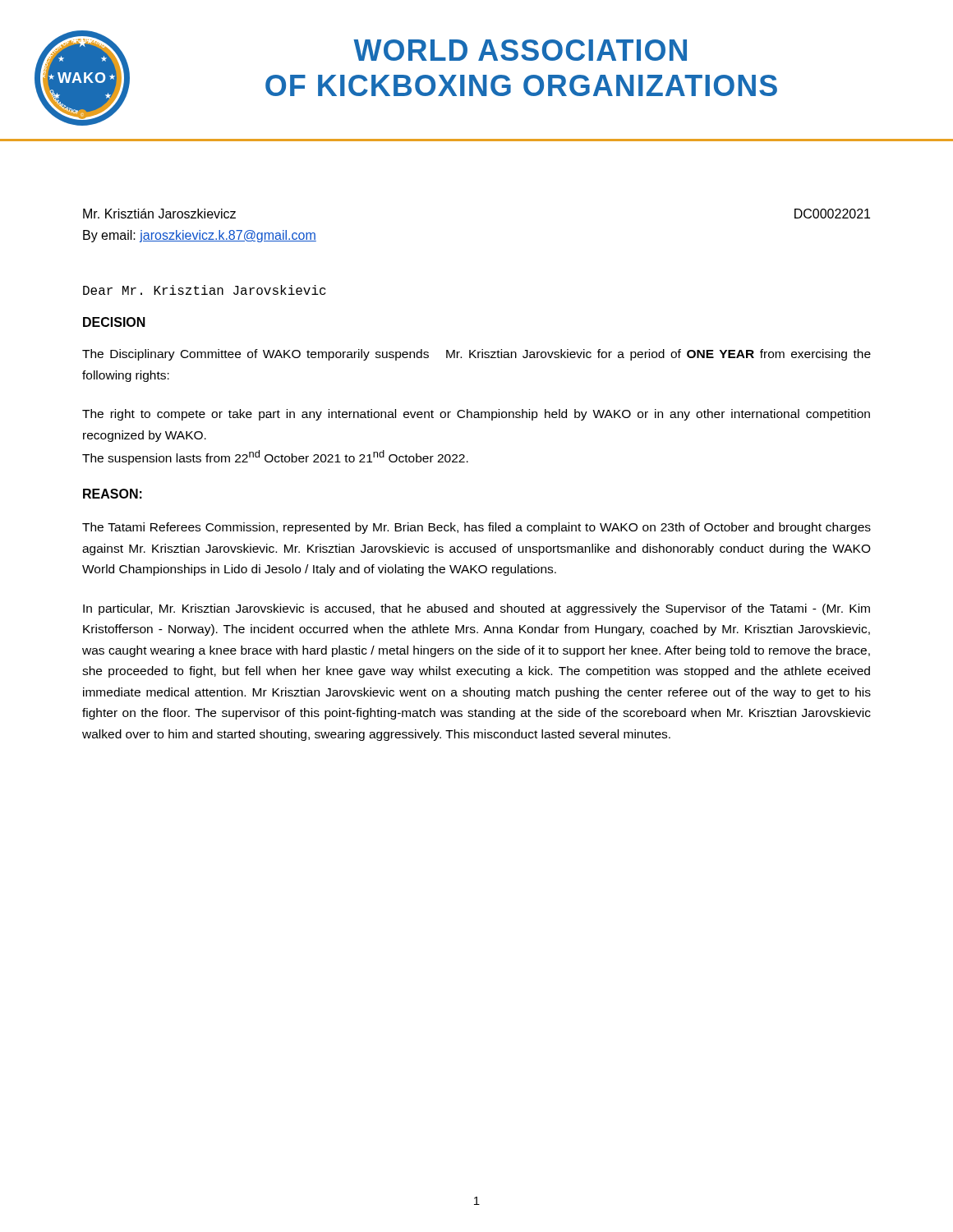Screen dimensions: 1232x953
Task: Point to the block beginning "The Disciplinary Committee of"
Action: click(476, 364)
